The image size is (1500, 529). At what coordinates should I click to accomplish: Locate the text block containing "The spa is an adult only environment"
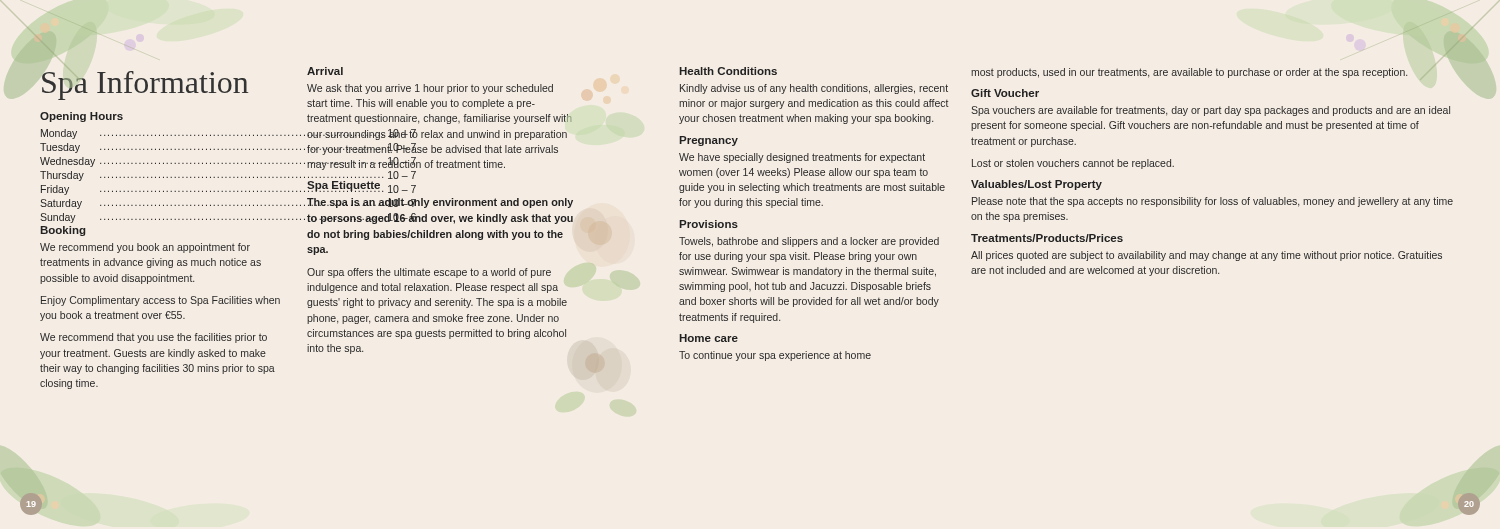pos(442,227)
